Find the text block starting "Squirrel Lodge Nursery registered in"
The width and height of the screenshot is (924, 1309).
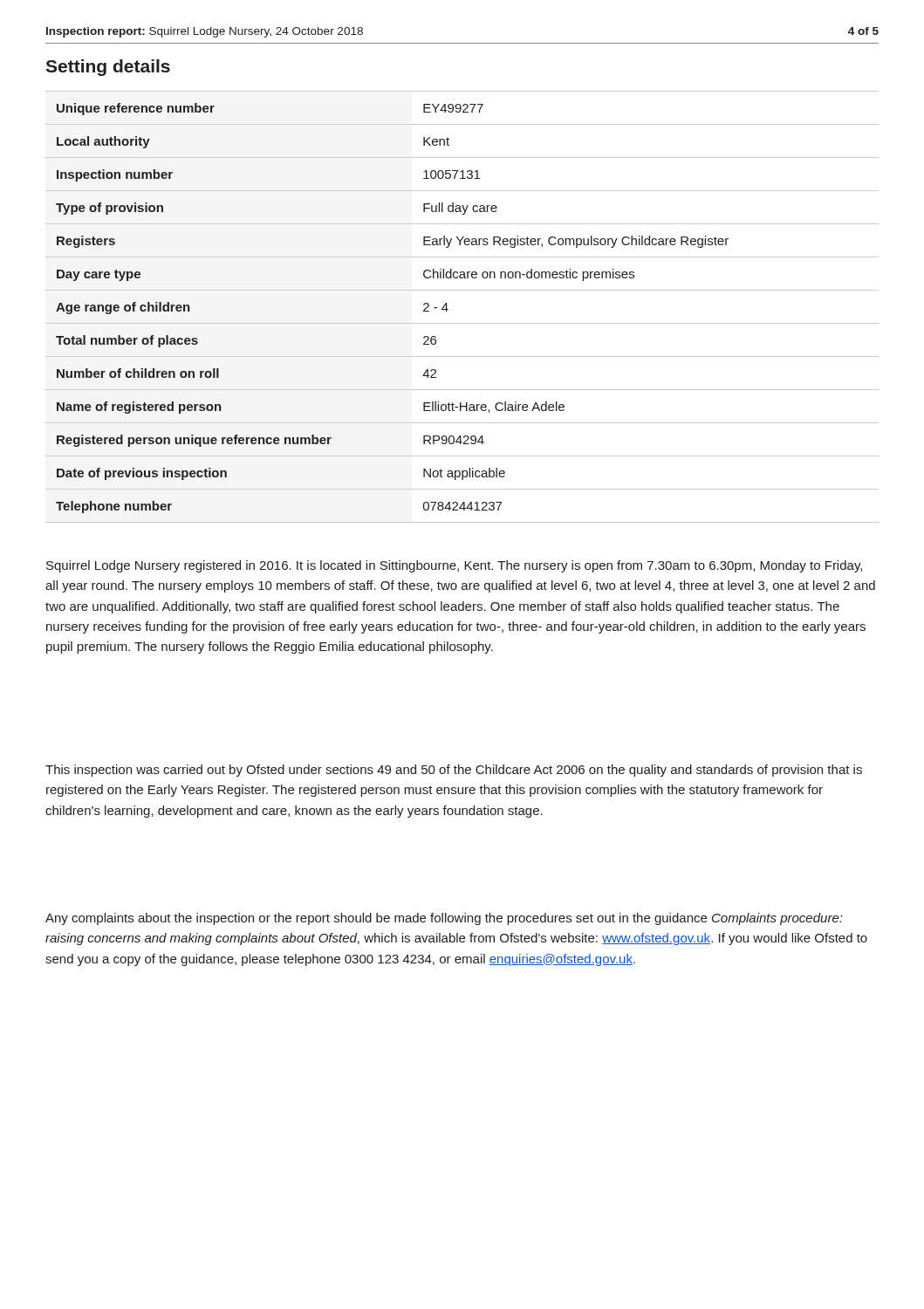click(x=461, y=606)
